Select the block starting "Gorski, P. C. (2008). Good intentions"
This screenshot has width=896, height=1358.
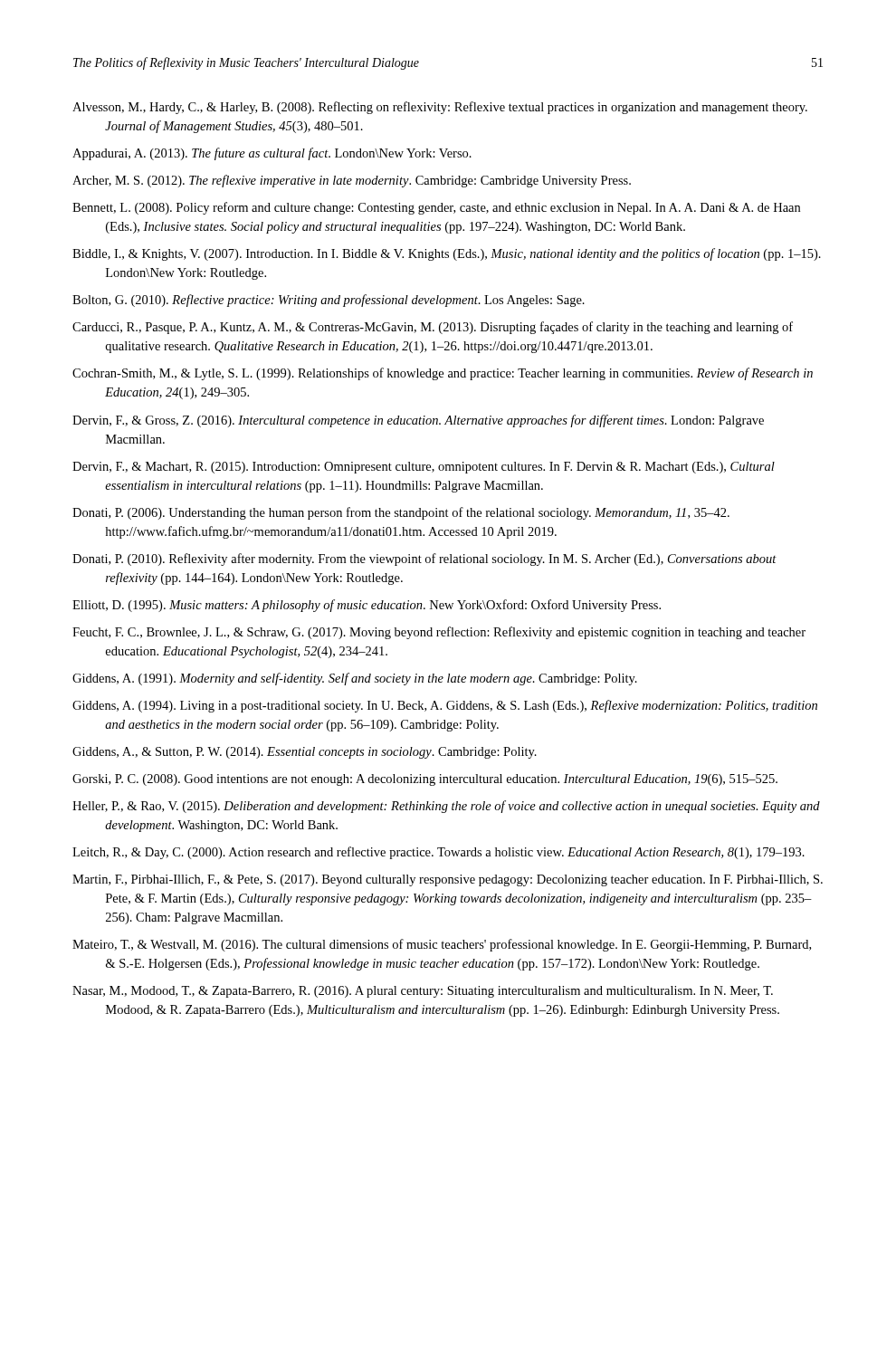(x=425, y=778)
